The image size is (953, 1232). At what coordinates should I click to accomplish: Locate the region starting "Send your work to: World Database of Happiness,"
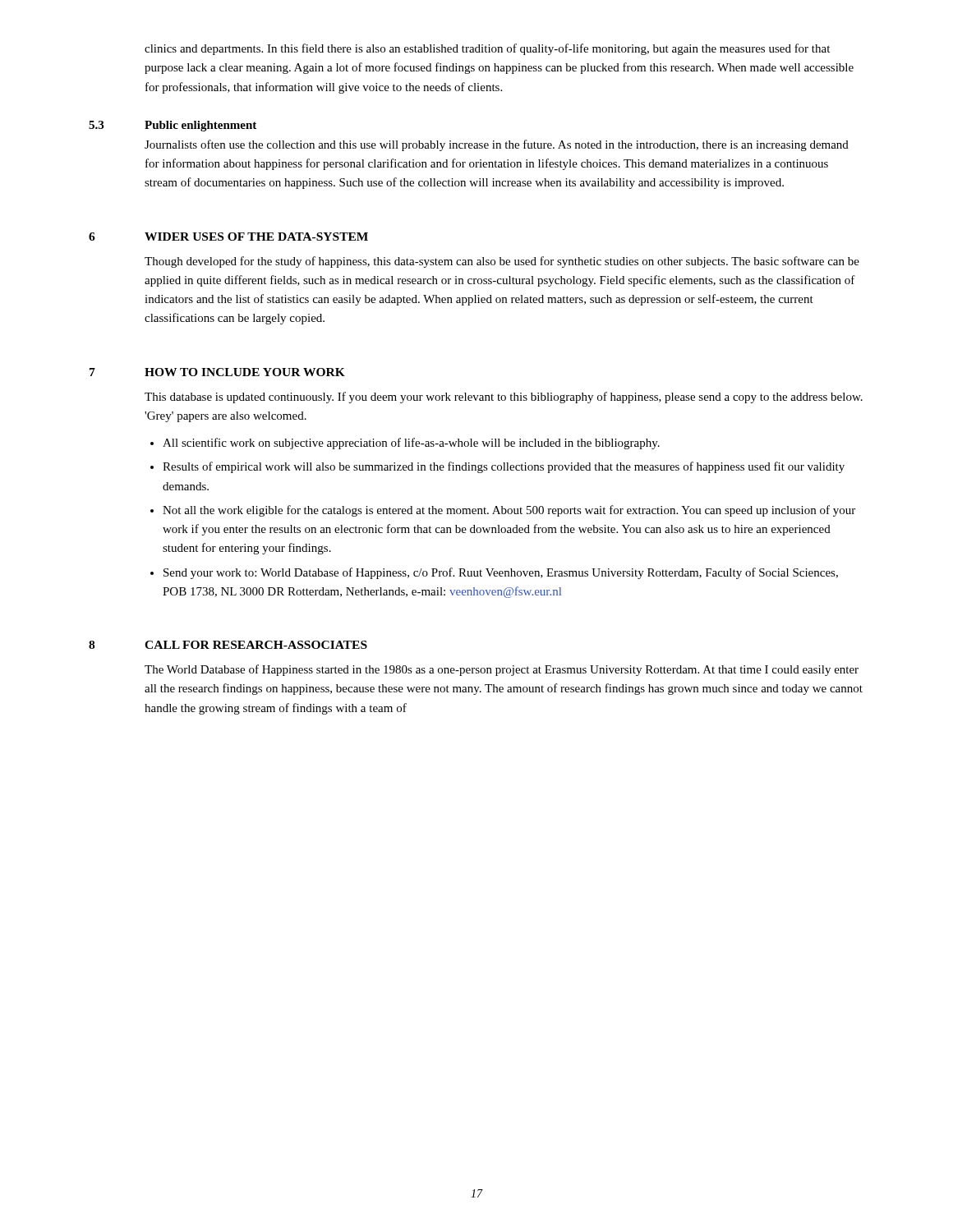(x=501, y=582)
